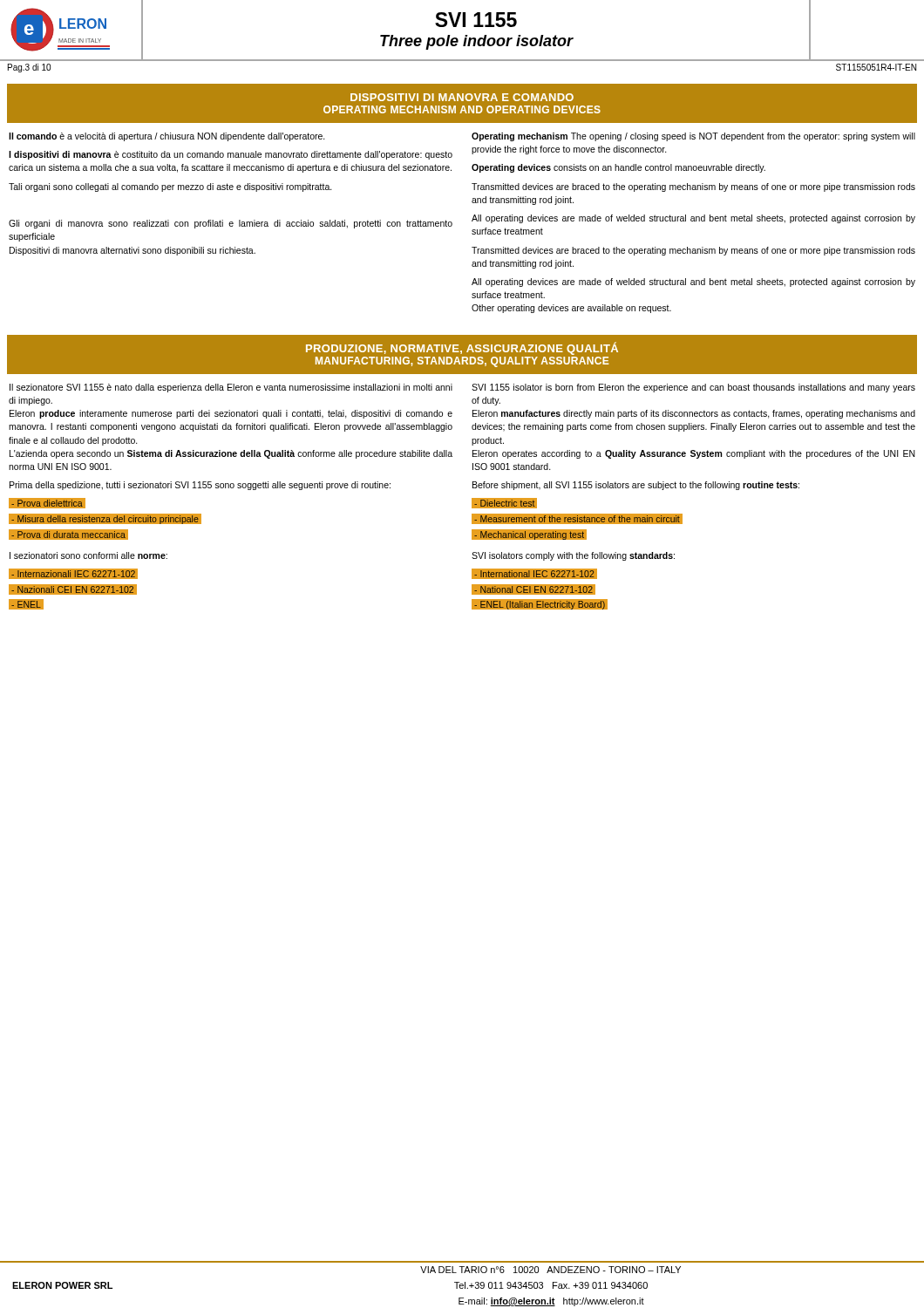Locate the text block starting "Mechanical operating test"
This screenshot has height=1308, width=924.
click(529, 534)
